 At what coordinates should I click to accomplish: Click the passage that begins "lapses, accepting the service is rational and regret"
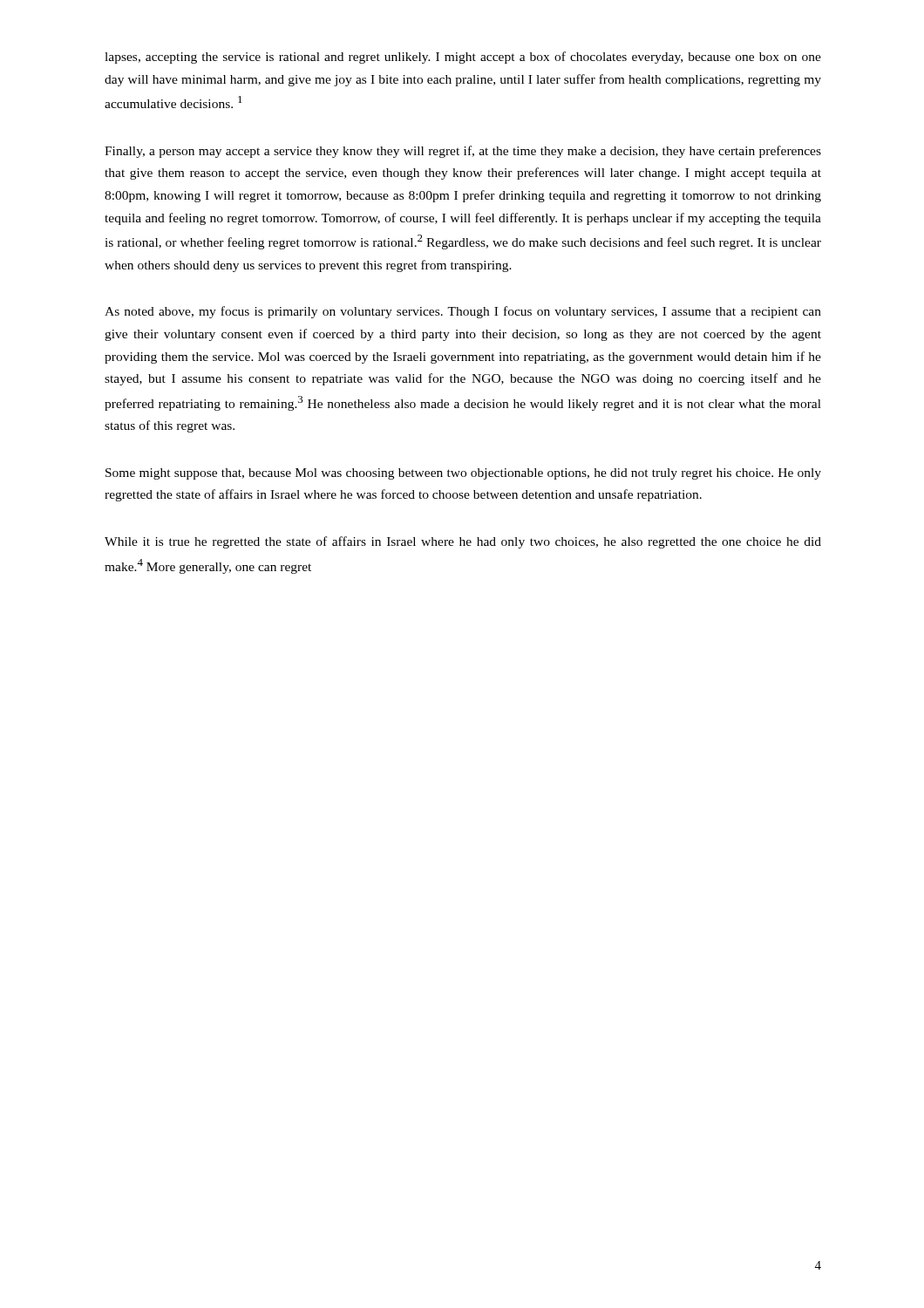pyautogui.click(x=463, y=80)
